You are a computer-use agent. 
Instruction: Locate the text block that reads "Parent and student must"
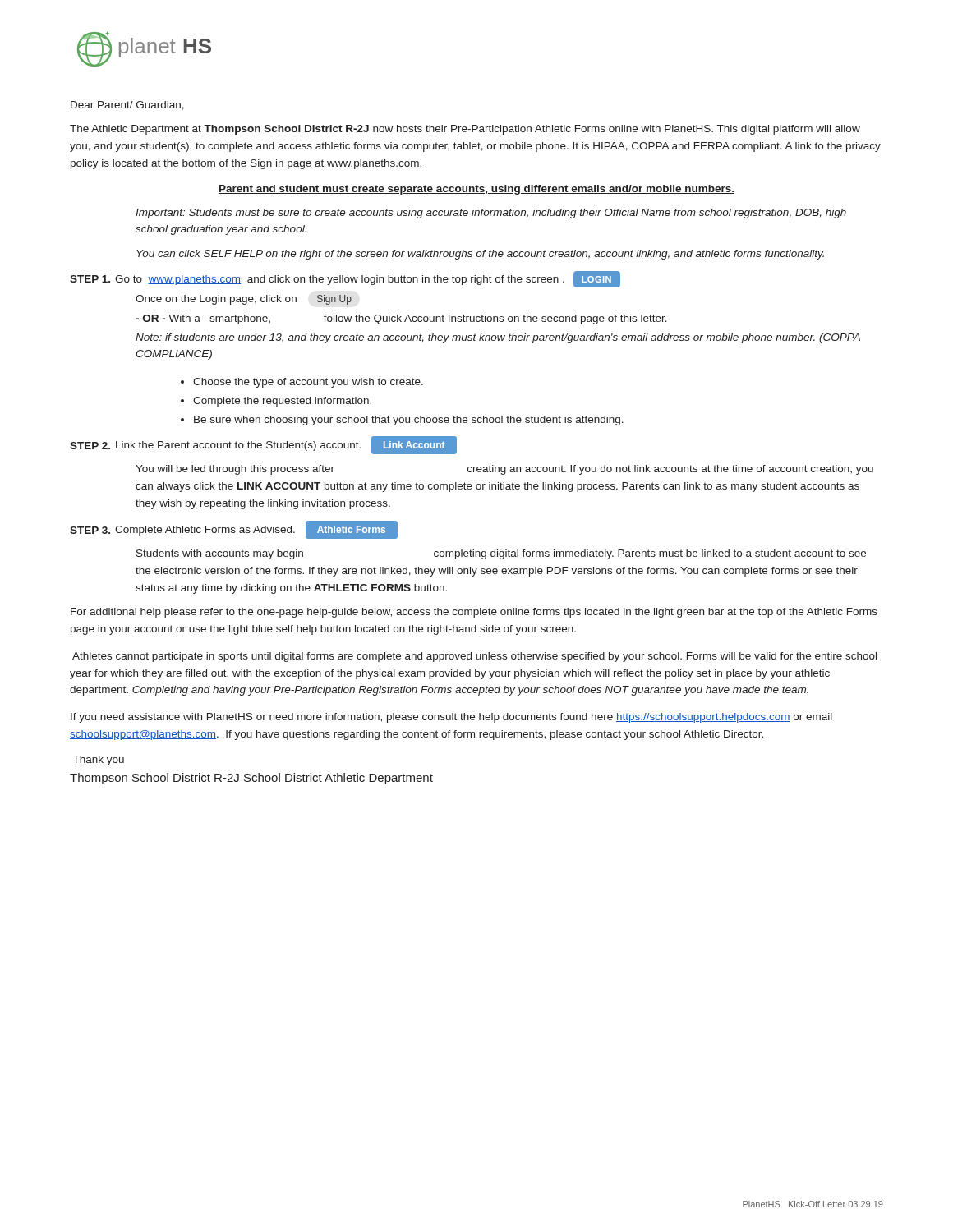(476, 188)
